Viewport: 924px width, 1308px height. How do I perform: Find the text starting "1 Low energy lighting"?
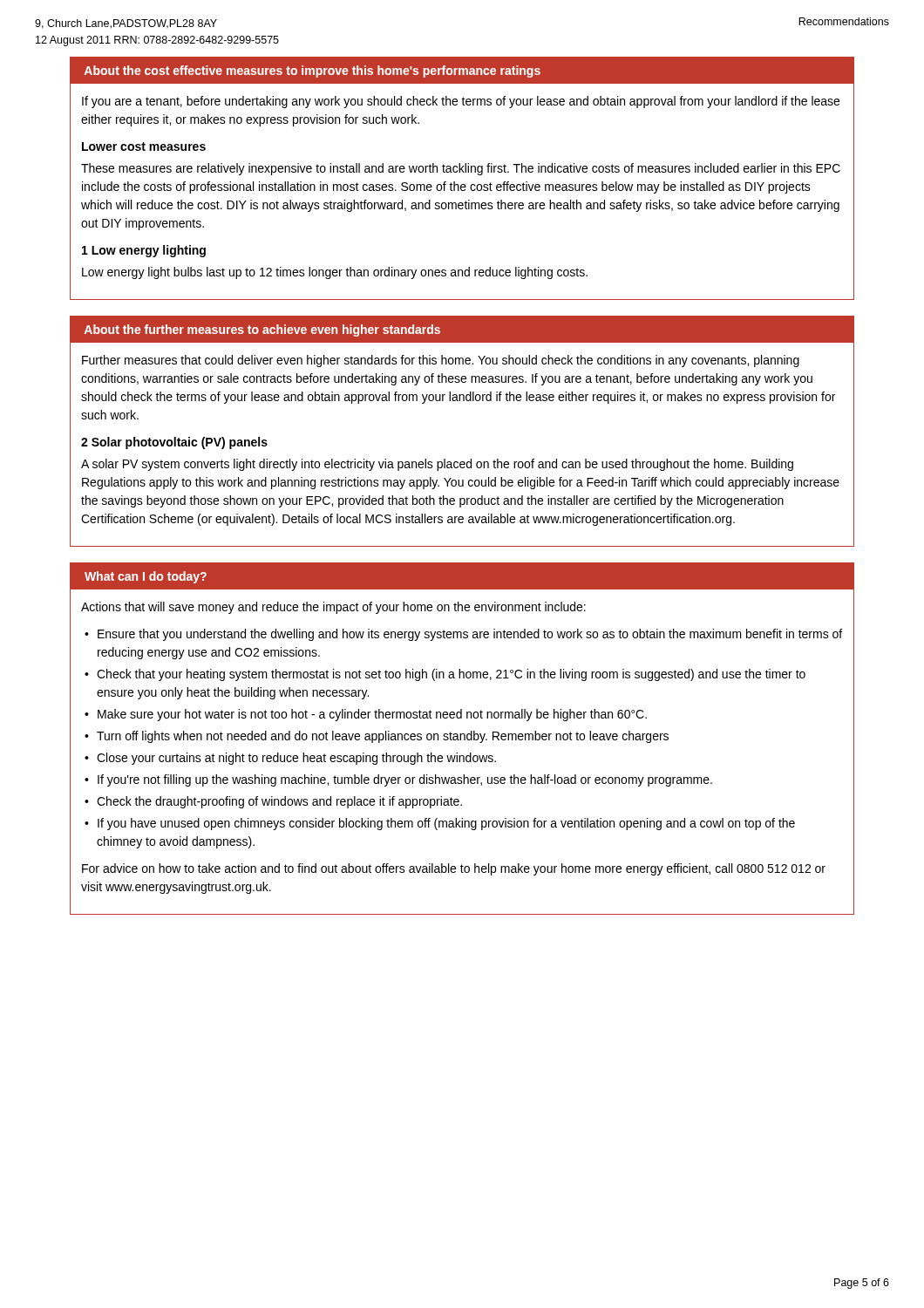(144, 250)
